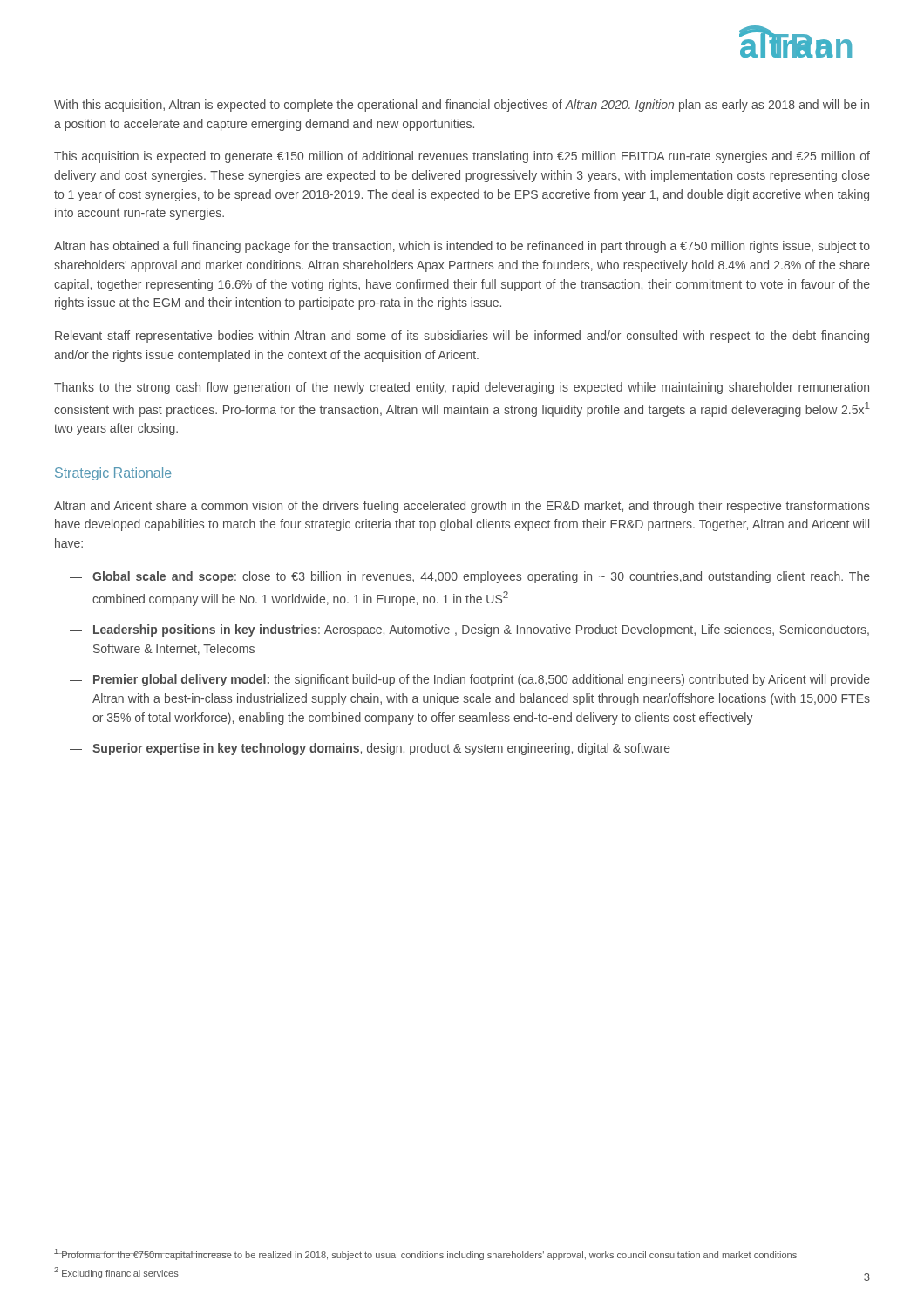Screen dimensions: 1308x924
Task: Click the passage that begins "With this acquisition, Altran"
Action: coord(462,115)
